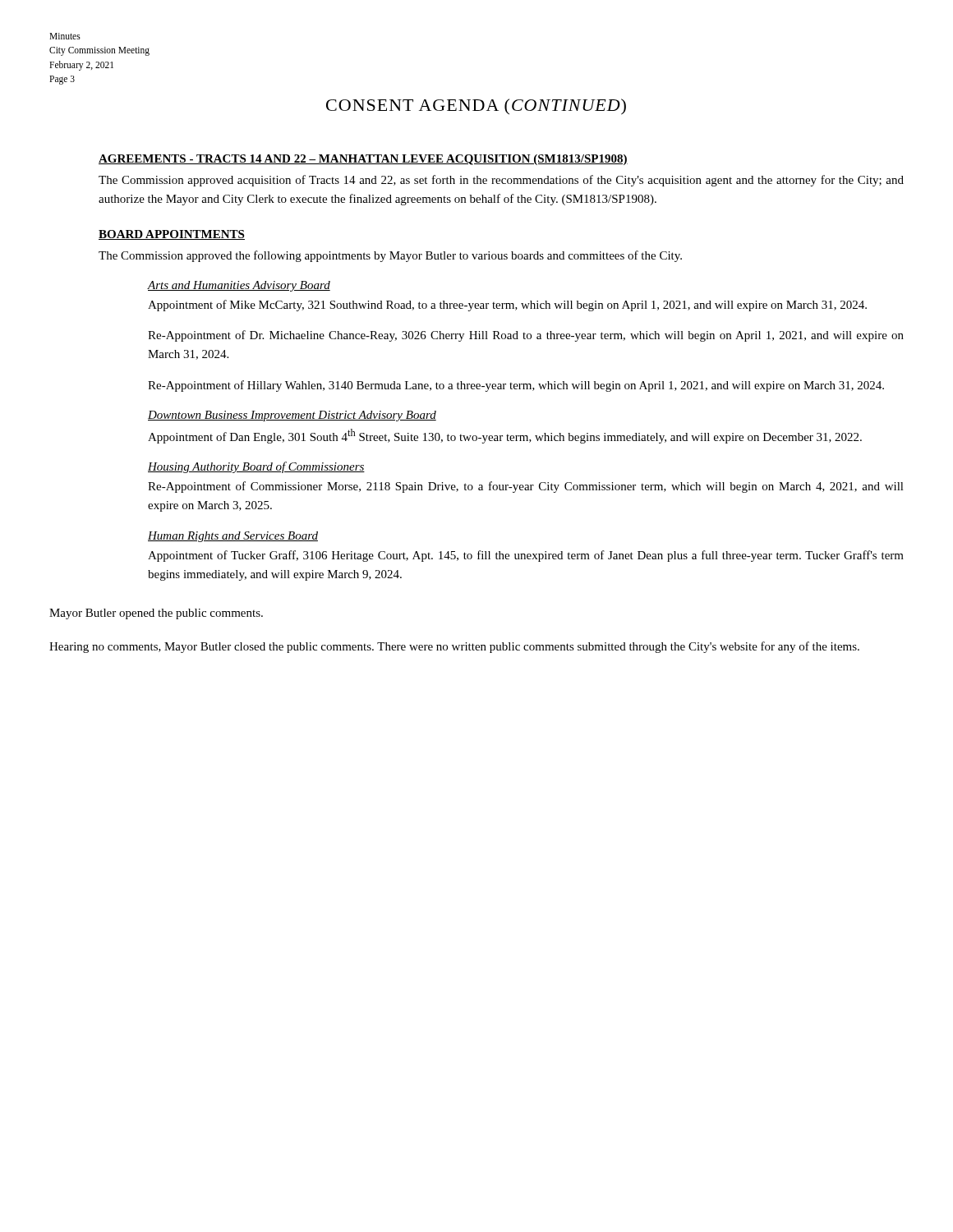This screenshot has width=953, height=1232.
Task: Click the passage that begins "Appointment of Dan"
Action: (505, 435)
